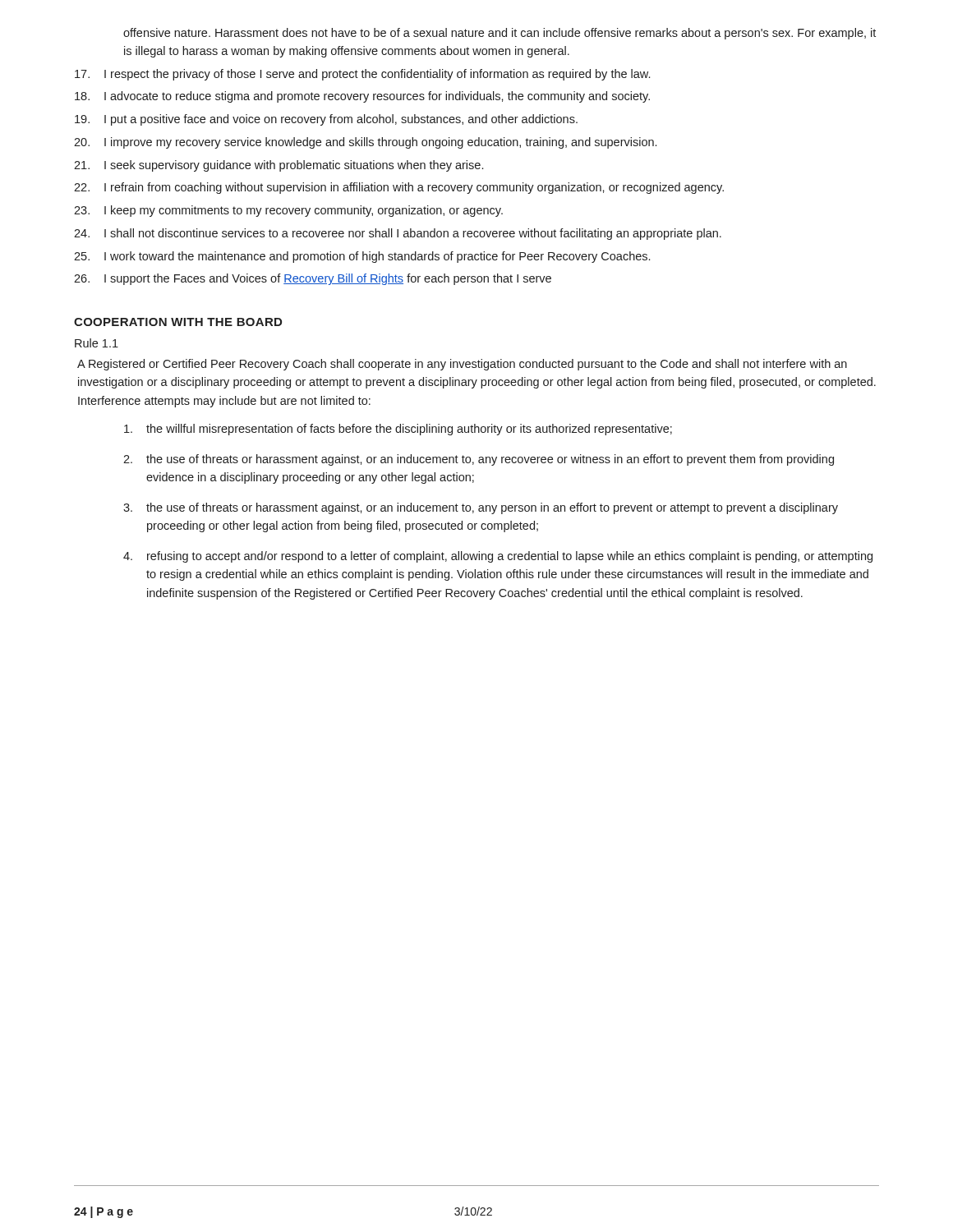
Task: Point to the text block starting "A Registered or Certified Peer Recovery Coach shall"
Action: coord(477,382)
